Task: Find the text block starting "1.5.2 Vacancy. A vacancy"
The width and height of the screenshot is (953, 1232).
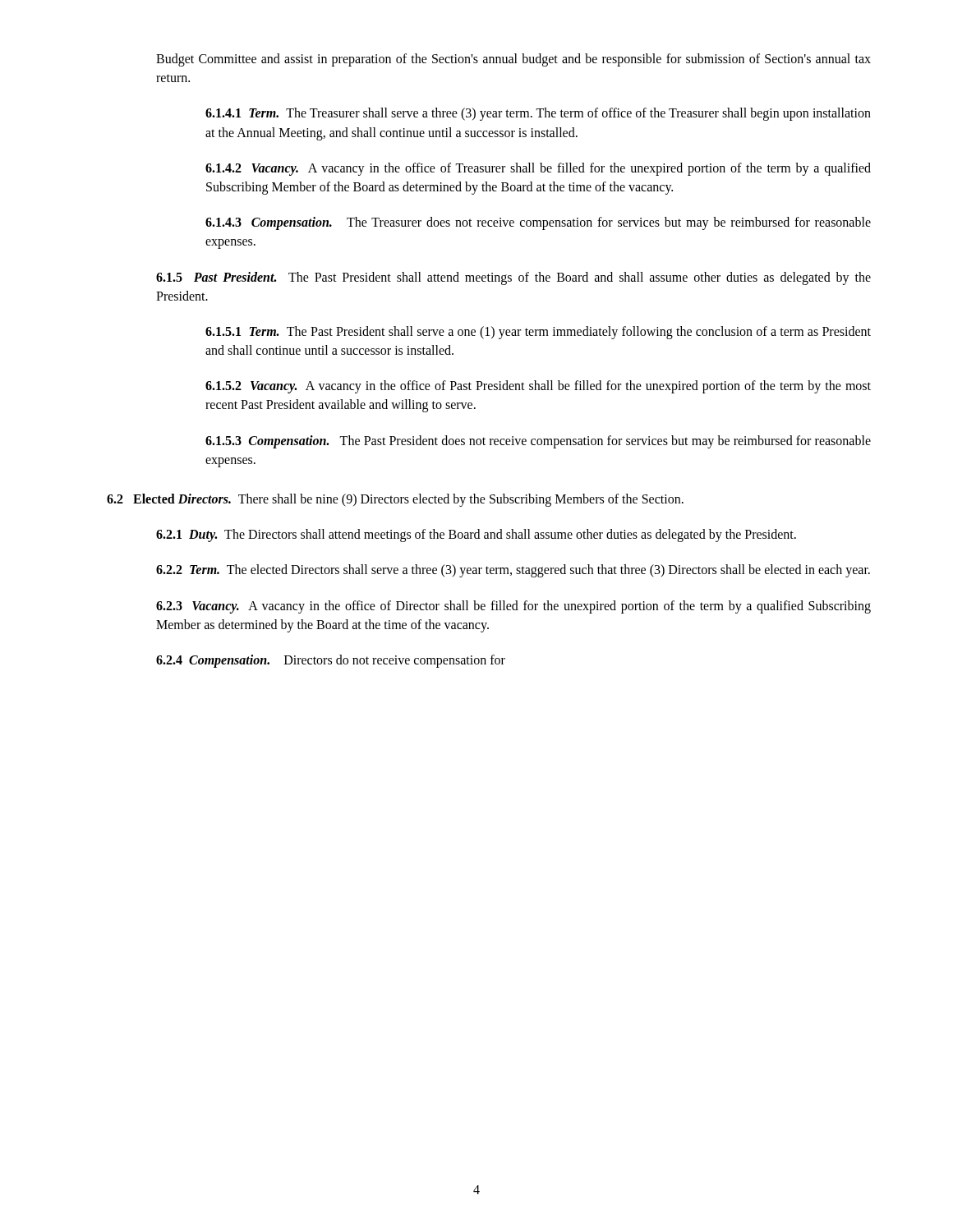Action: [538, 395]
